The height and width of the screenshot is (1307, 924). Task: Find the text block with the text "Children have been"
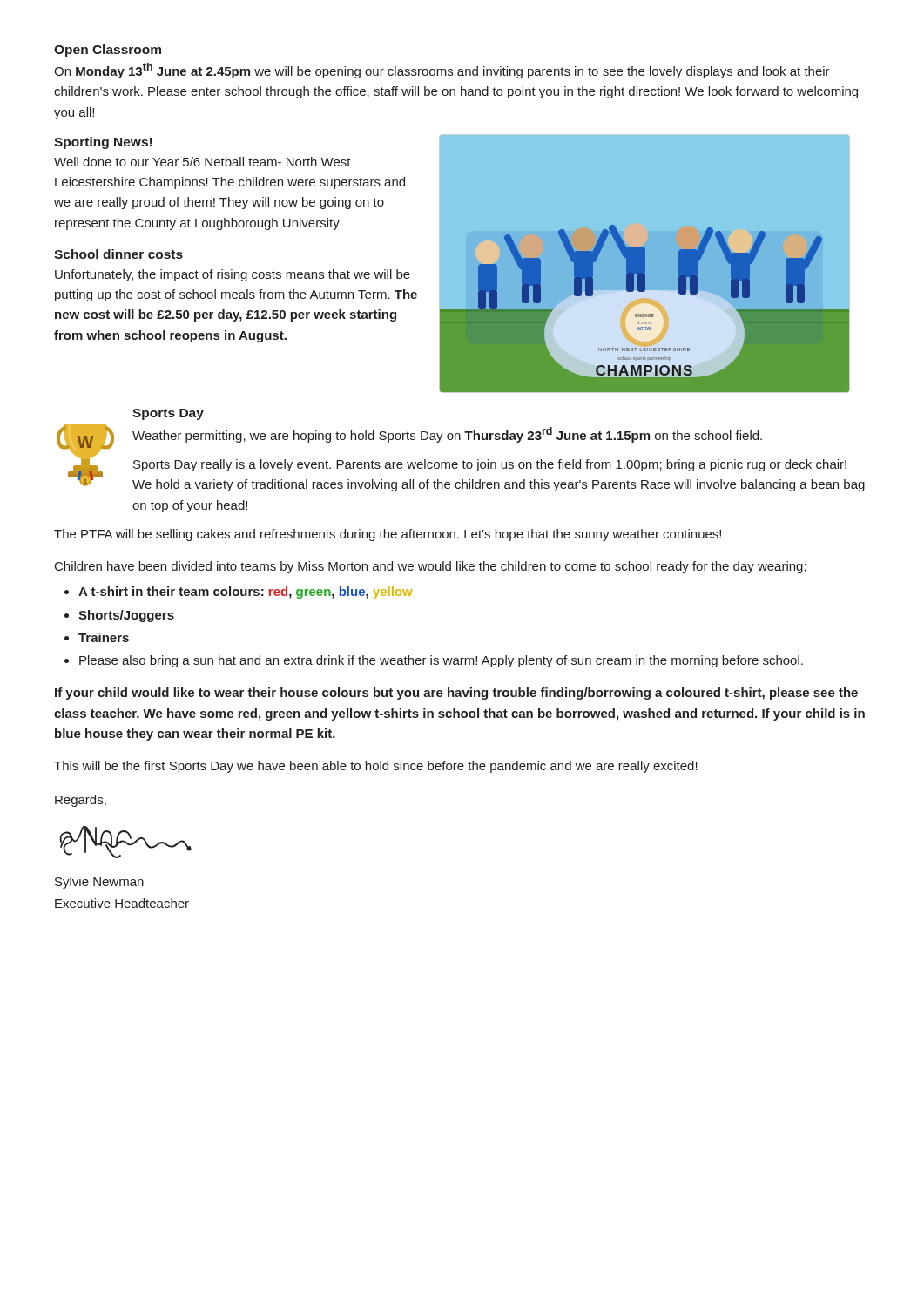click(430, 566)
